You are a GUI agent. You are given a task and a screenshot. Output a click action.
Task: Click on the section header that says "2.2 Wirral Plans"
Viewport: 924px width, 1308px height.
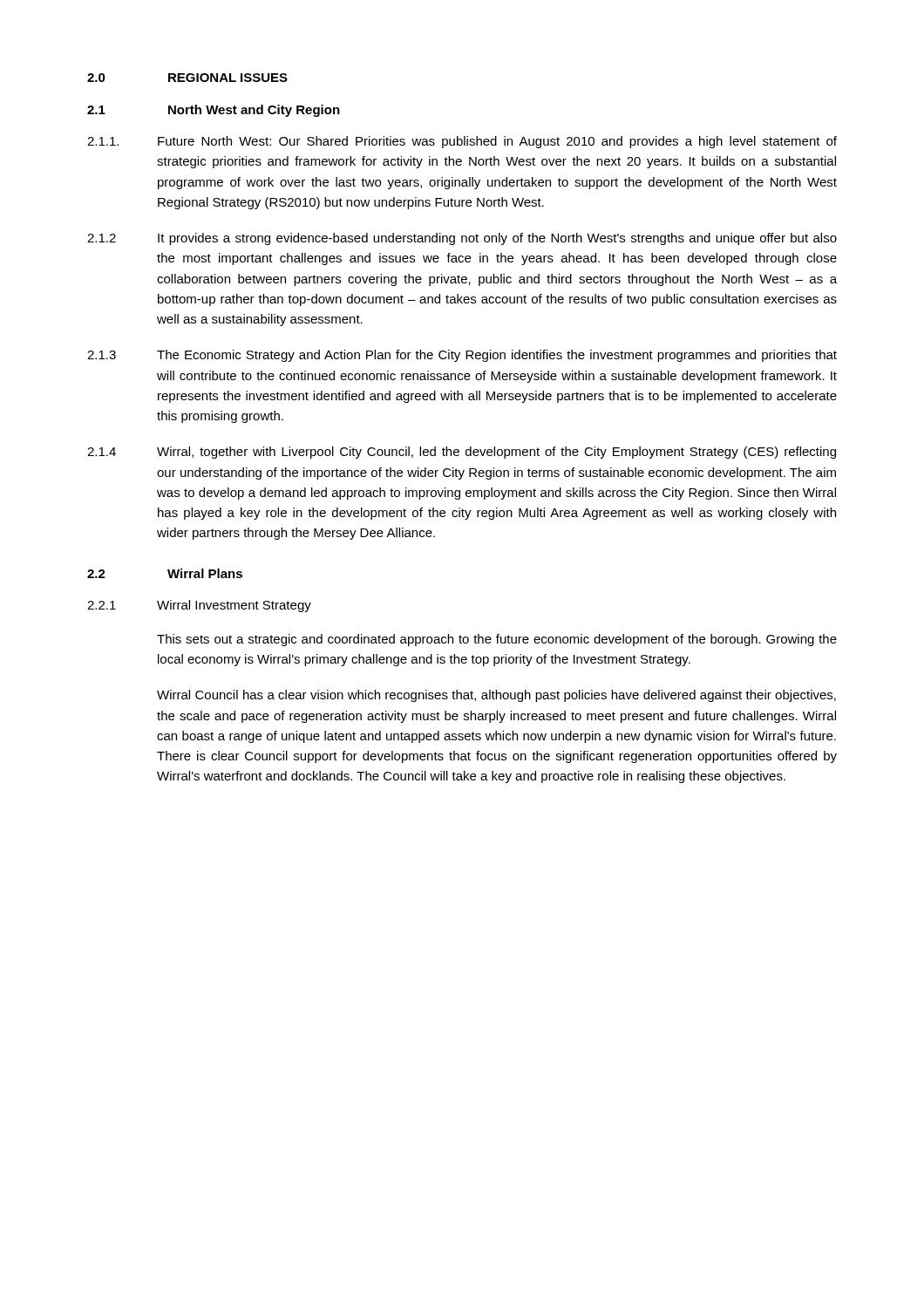pyautogui.click(x=165, y=573)
